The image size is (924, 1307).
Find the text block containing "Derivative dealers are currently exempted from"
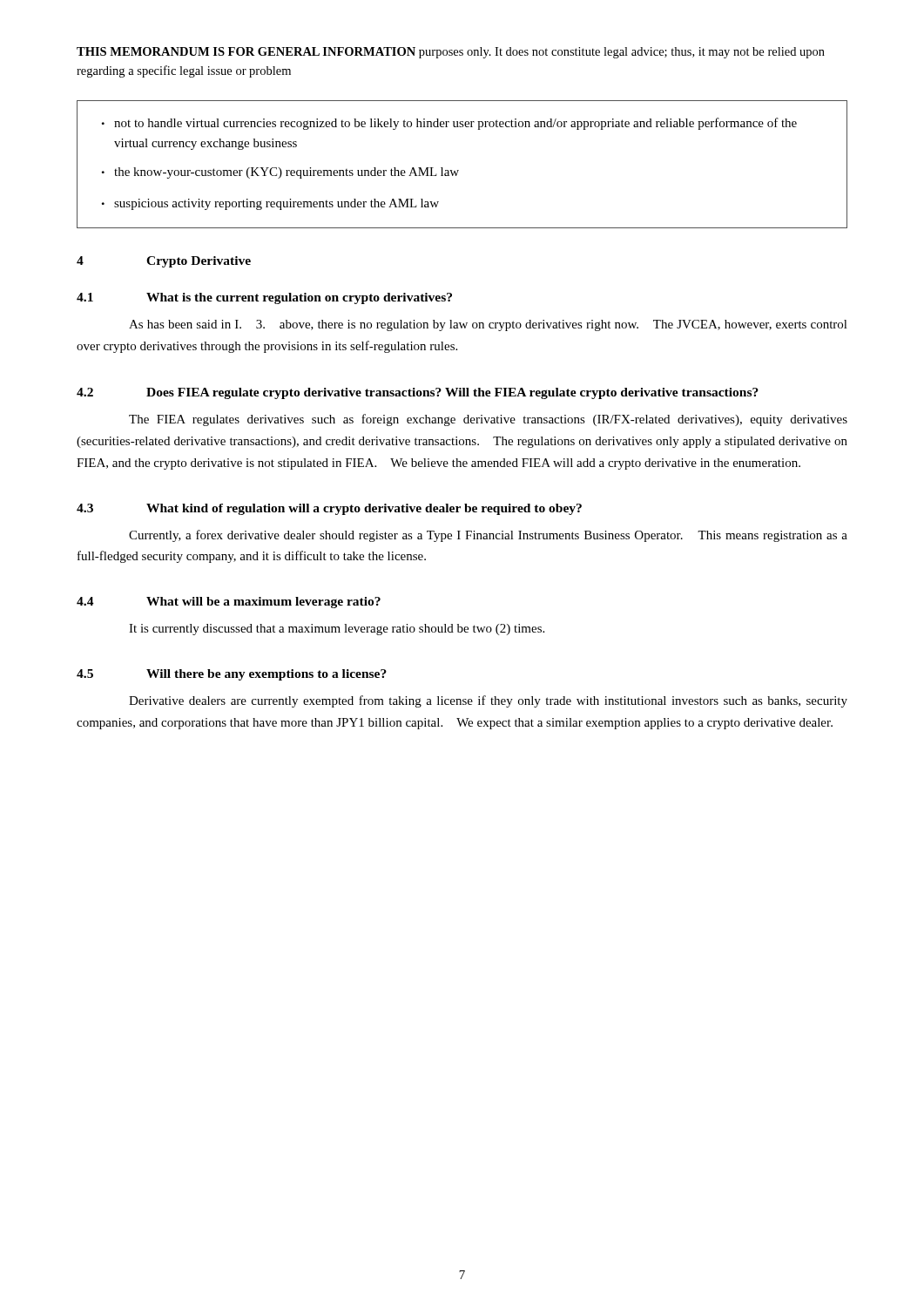(x=462, y=711)
